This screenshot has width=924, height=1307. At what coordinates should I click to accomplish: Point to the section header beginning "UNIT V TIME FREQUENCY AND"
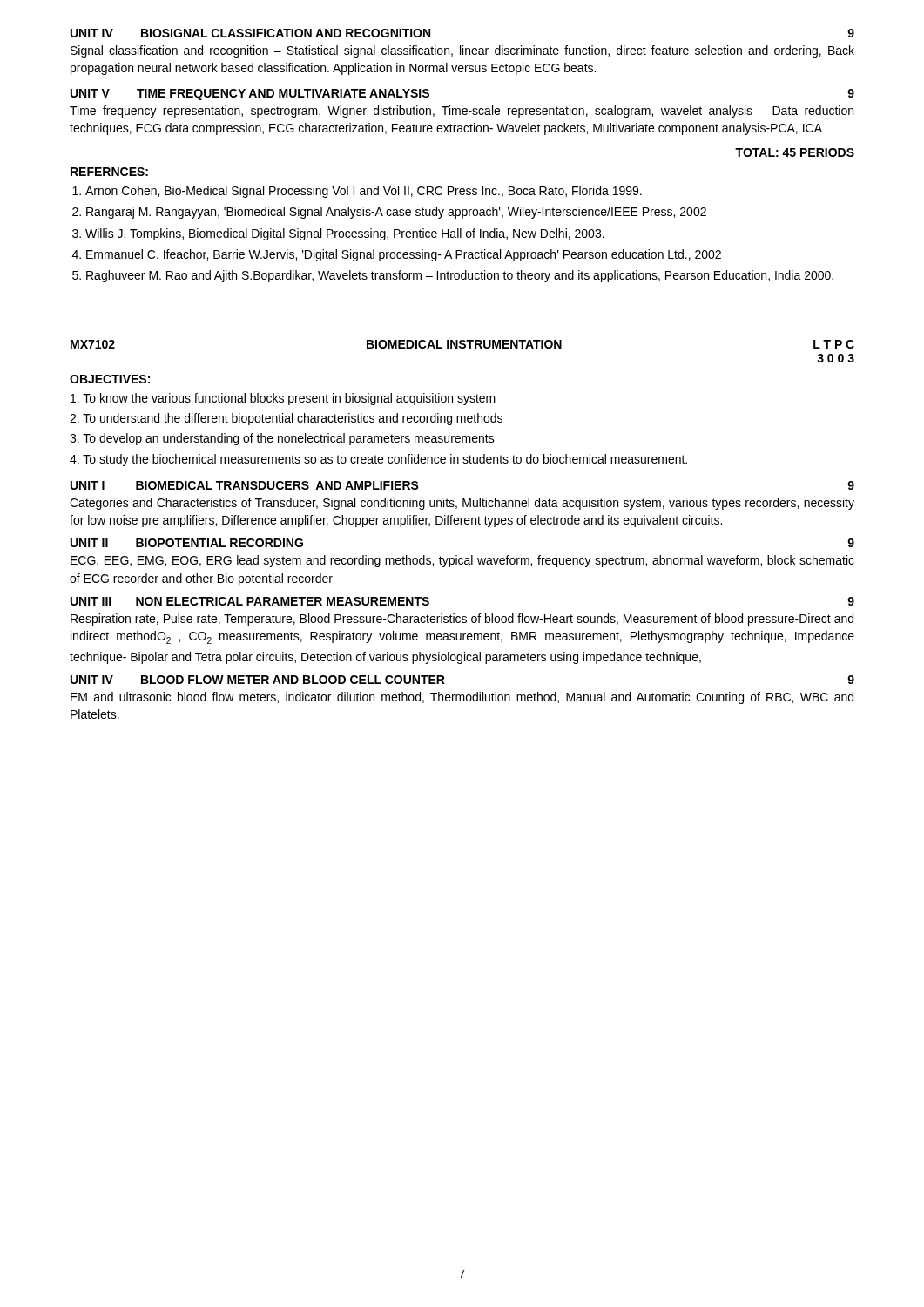(94, 95)
